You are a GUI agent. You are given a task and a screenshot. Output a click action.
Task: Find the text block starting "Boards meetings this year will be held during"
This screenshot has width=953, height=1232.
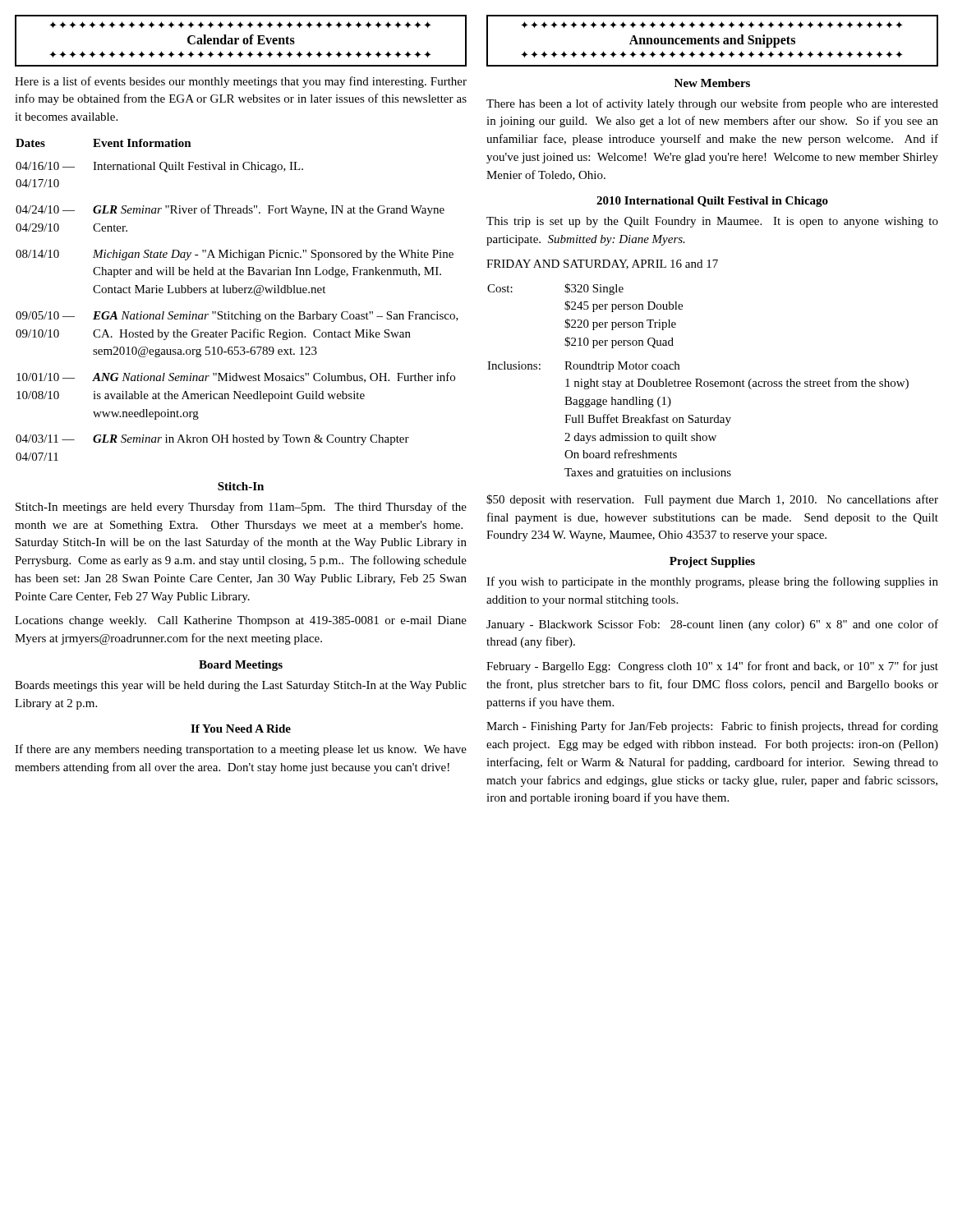click(241, 694)
